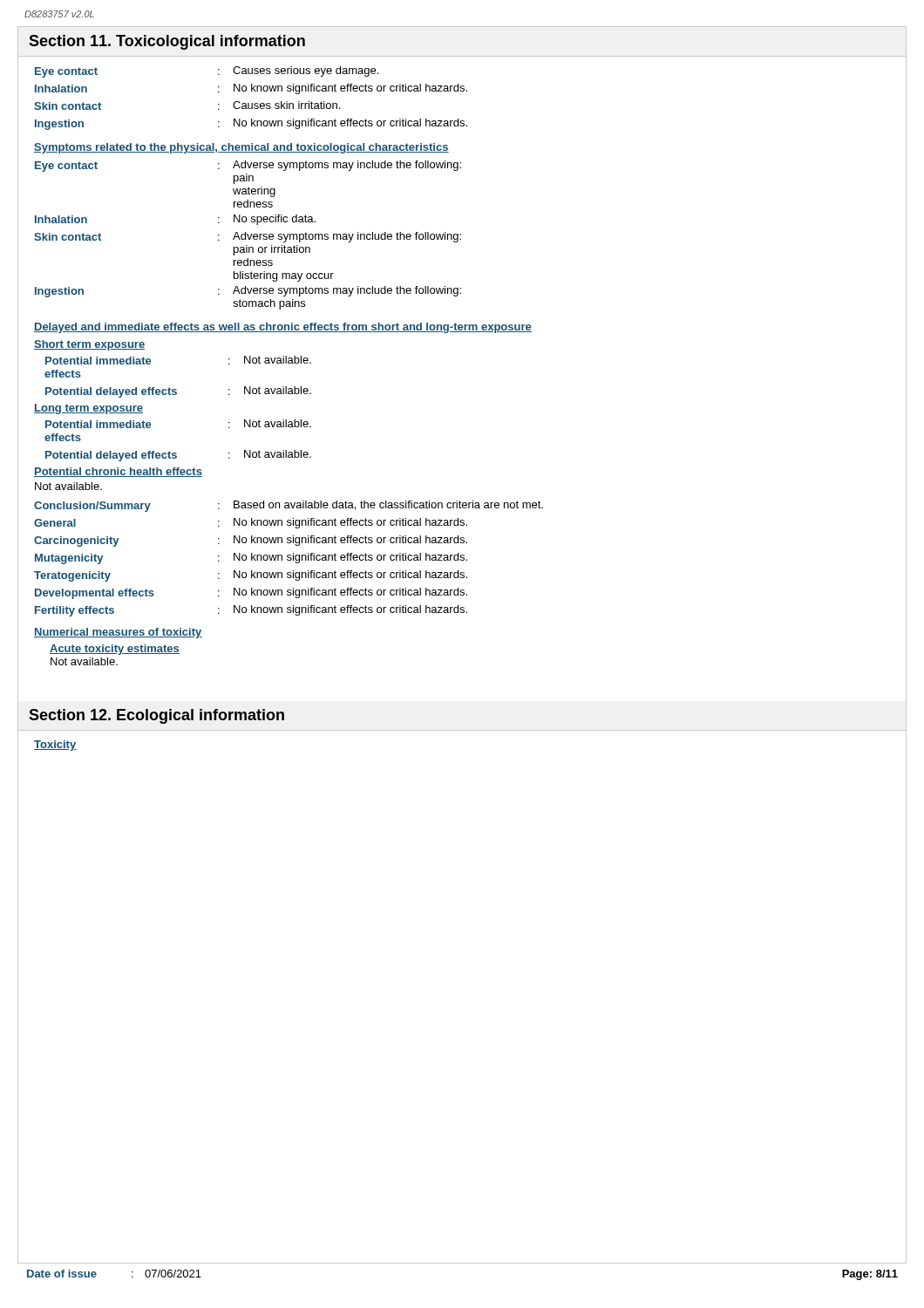Select the text block containing "Skin contact : Adverse symptoms may"
Screen dimensions: 1308x924
(x=248, y=237)
